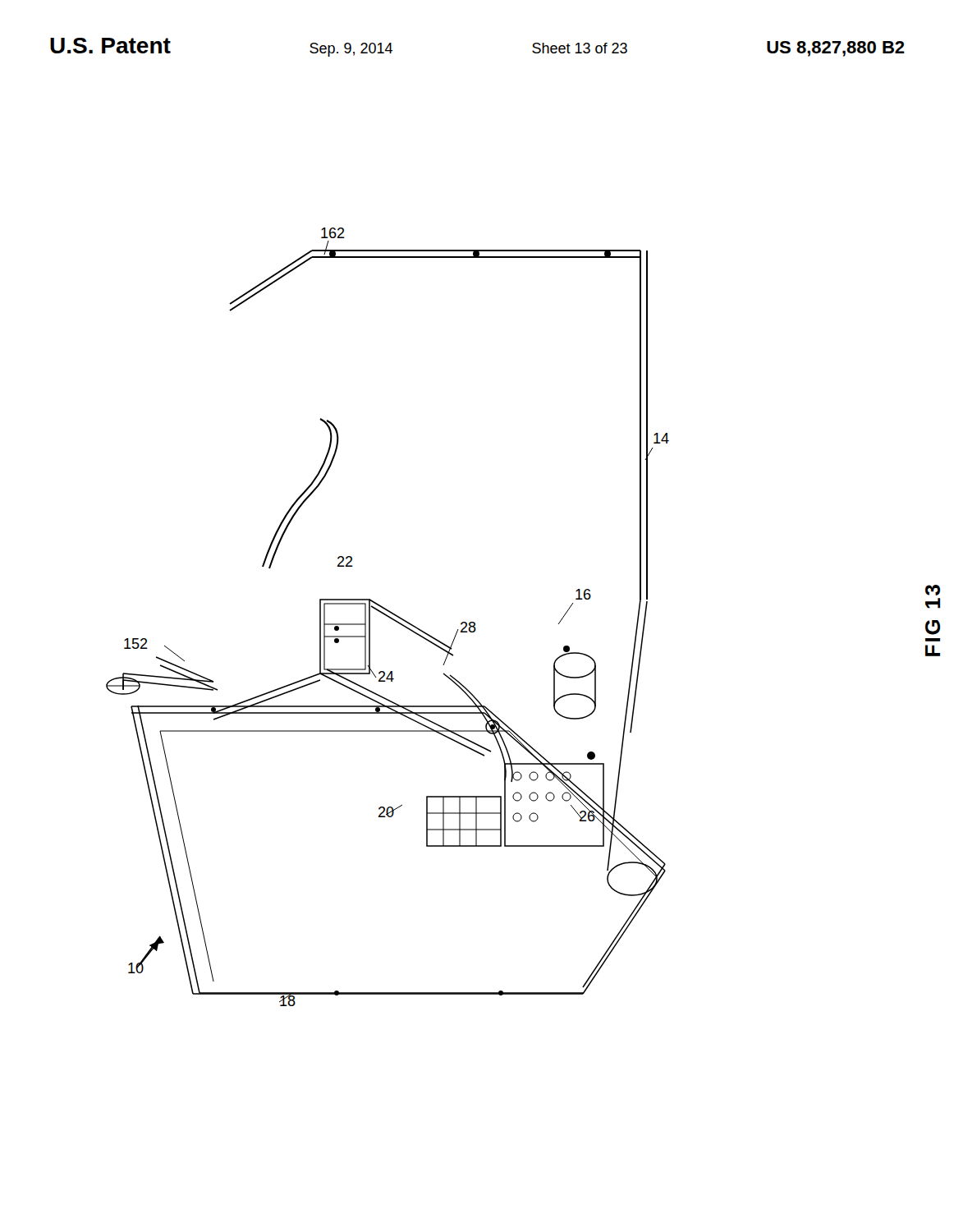Locate the engineering diagram

click(477, 637)
